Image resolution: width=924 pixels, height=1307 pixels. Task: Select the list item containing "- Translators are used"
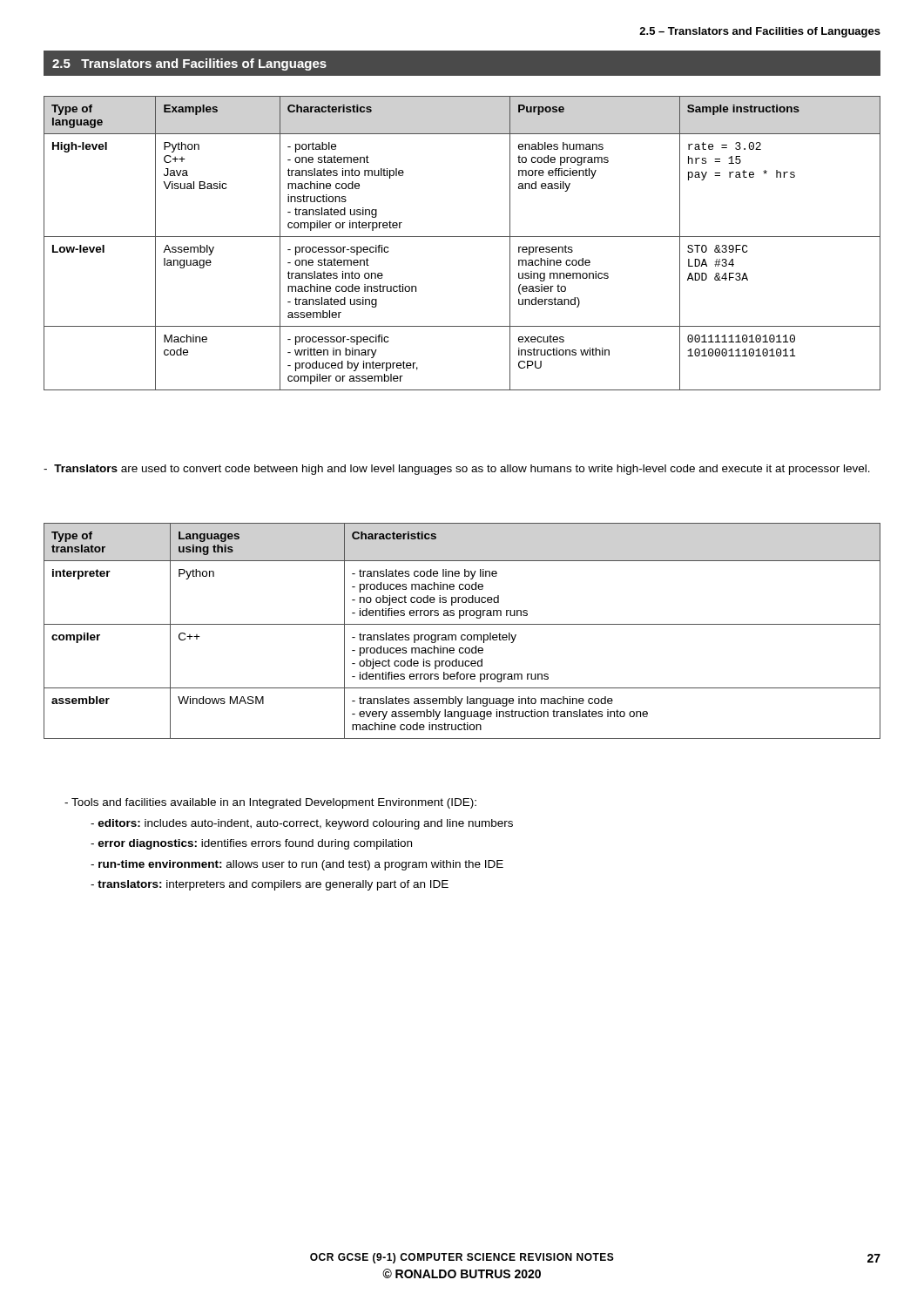coord(457,469)
